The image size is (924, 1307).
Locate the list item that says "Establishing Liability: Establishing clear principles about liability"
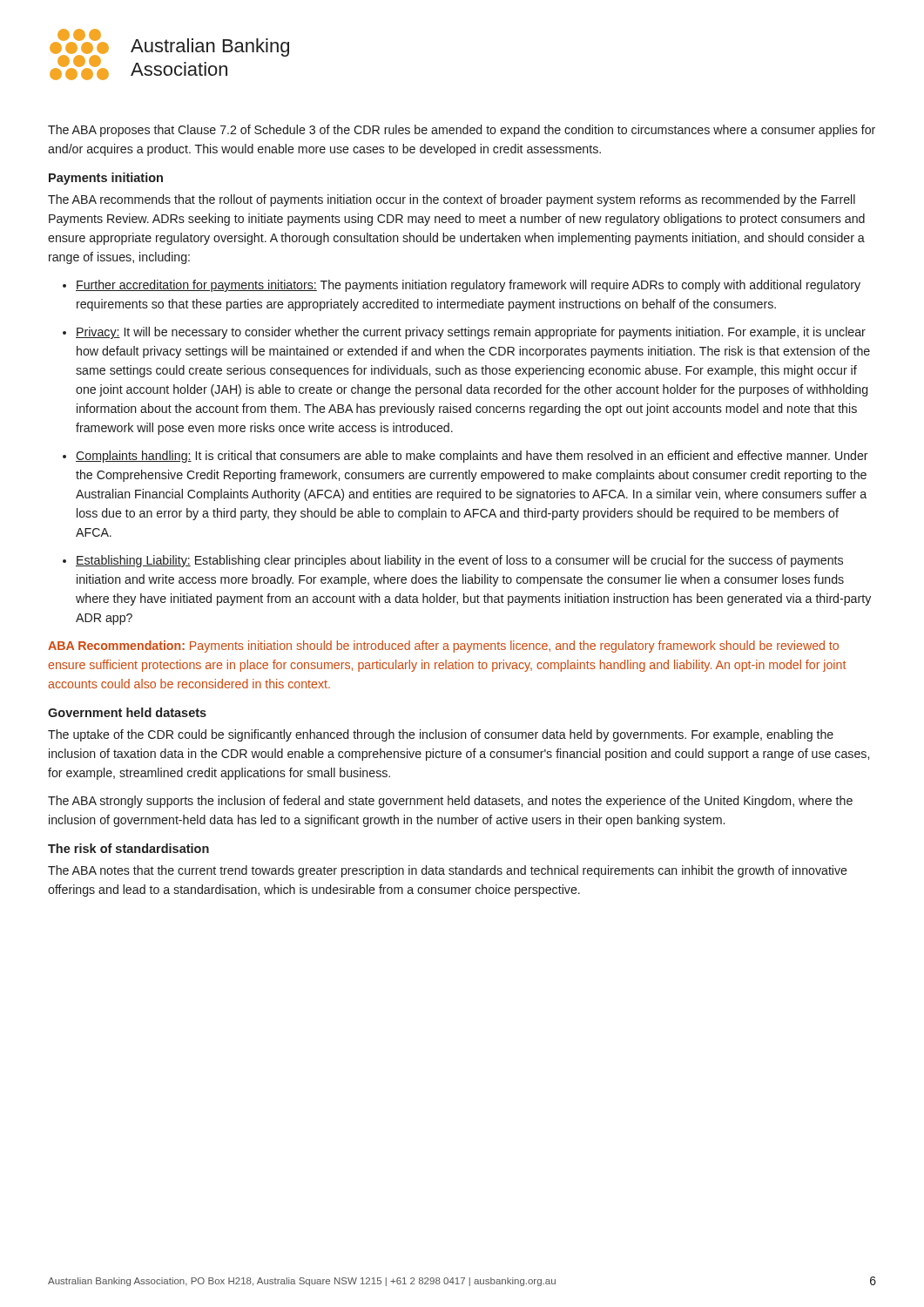click(473, 589)
